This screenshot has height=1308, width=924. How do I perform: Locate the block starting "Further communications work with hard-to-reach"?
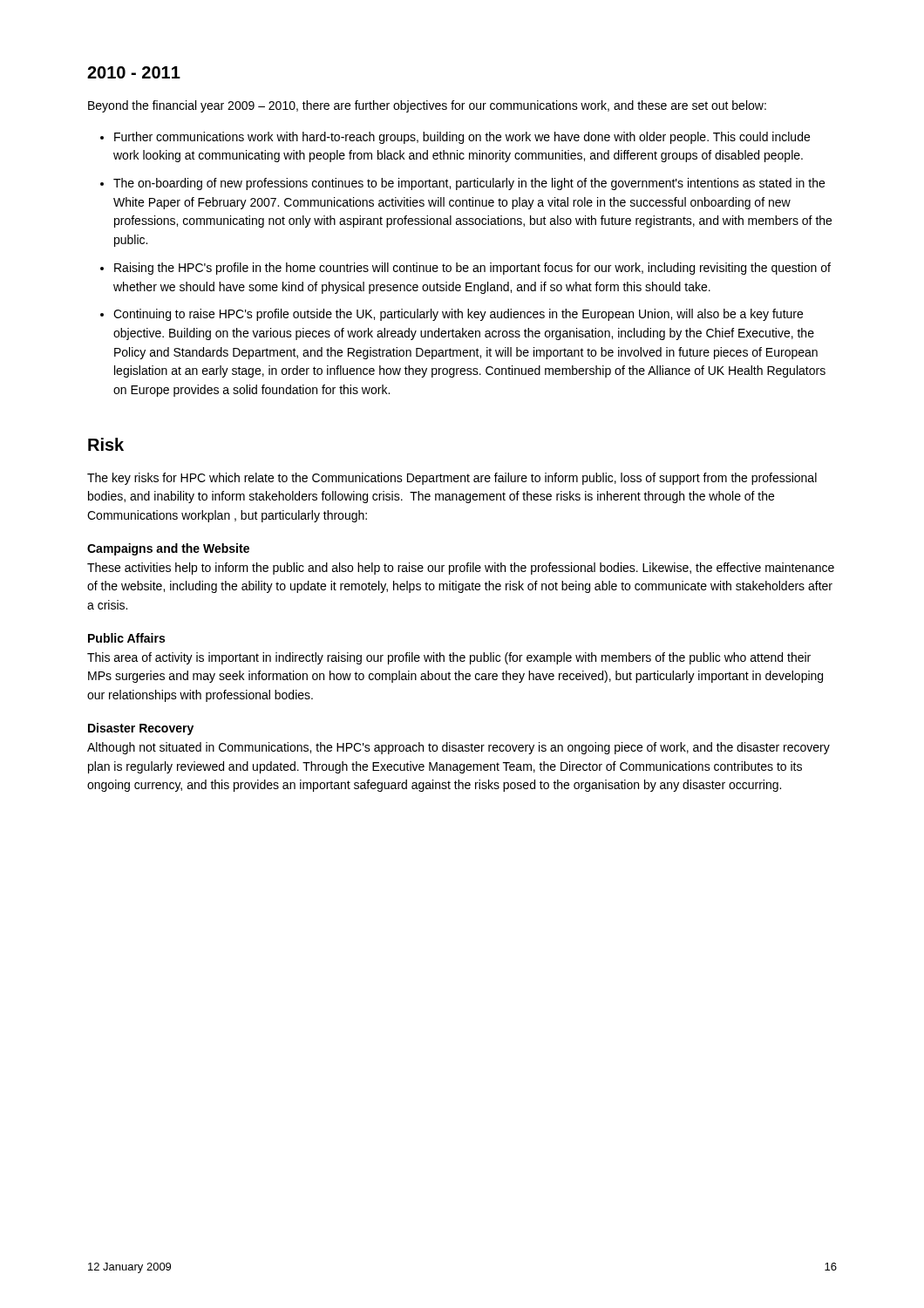pyautogui.click(x=462, y=146)
